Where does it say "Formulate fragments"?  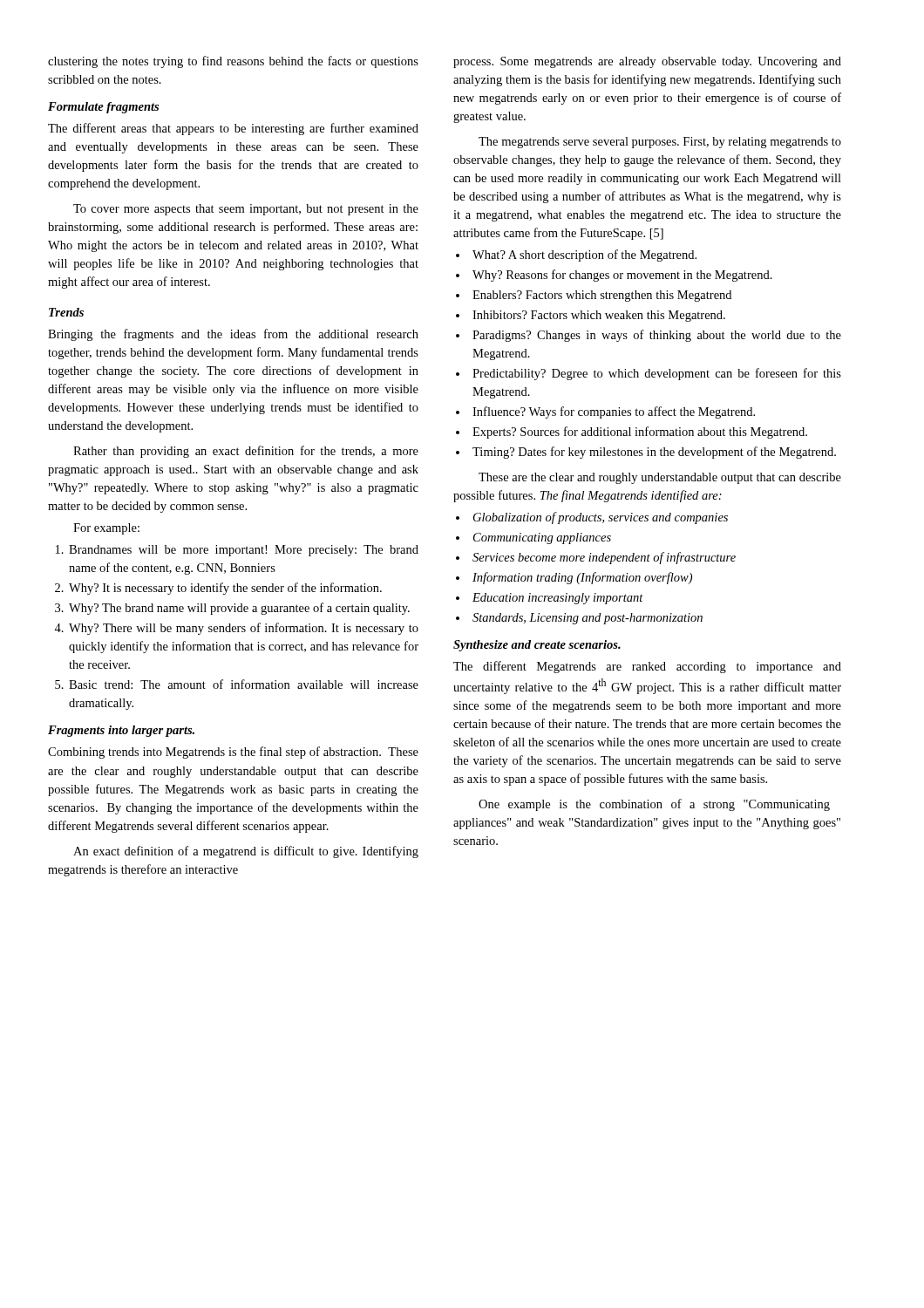[104, 106]
